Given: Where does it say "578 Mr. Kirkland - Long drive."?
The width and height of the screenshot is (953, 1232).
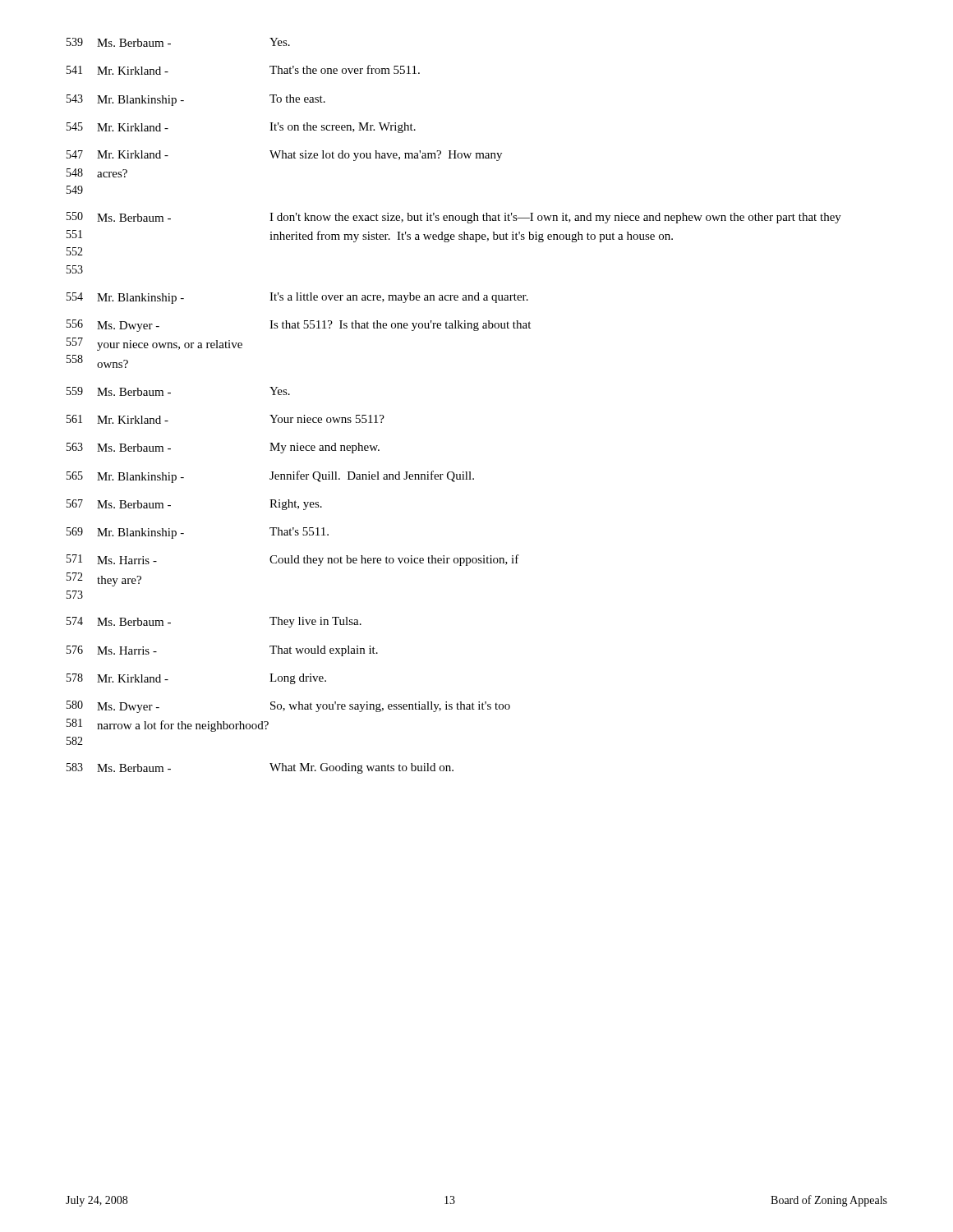Looking at the screenshot, I should [131, 679].
